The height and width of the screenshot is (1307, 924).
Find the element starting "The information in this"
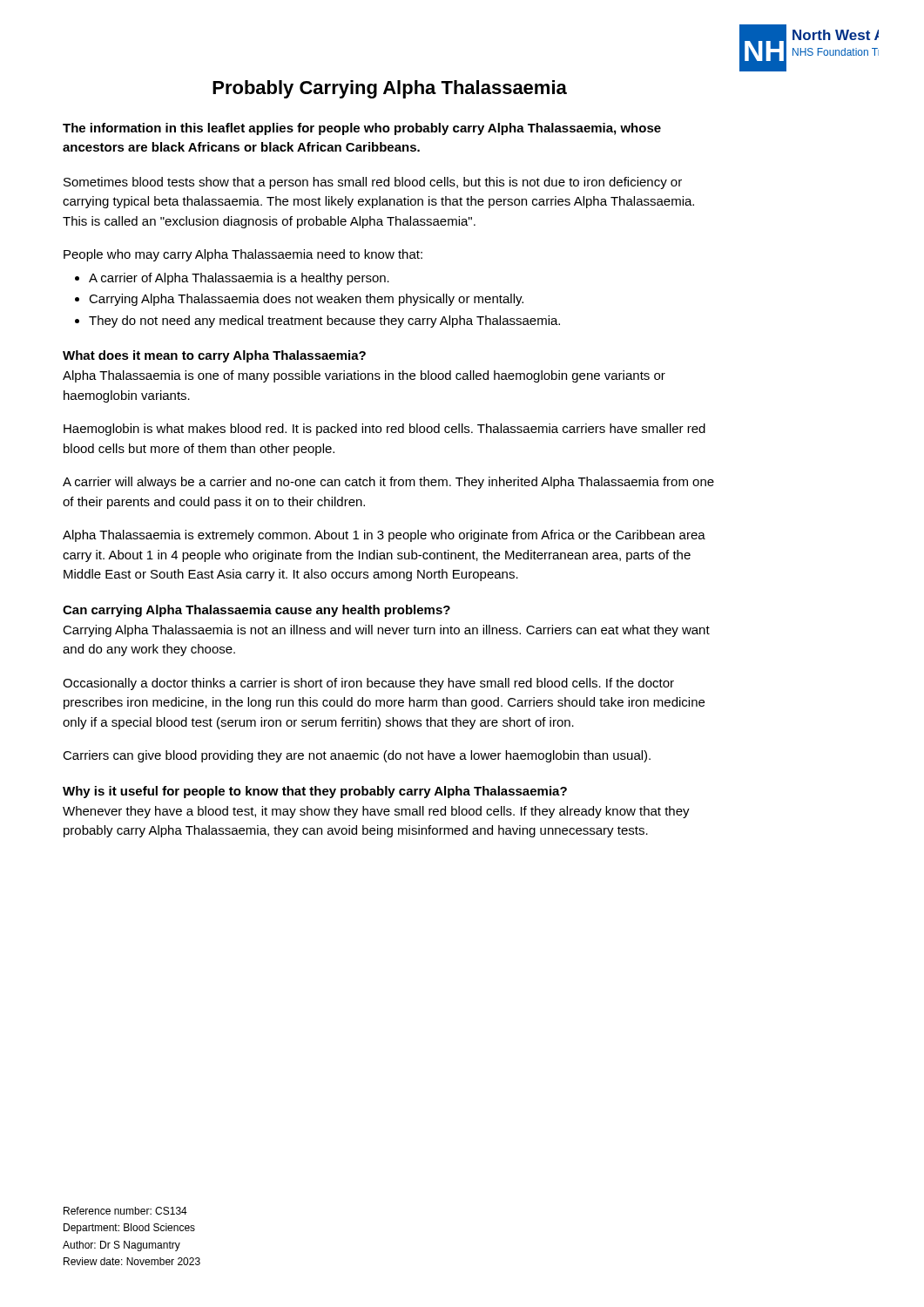click(x=389, y=137)
